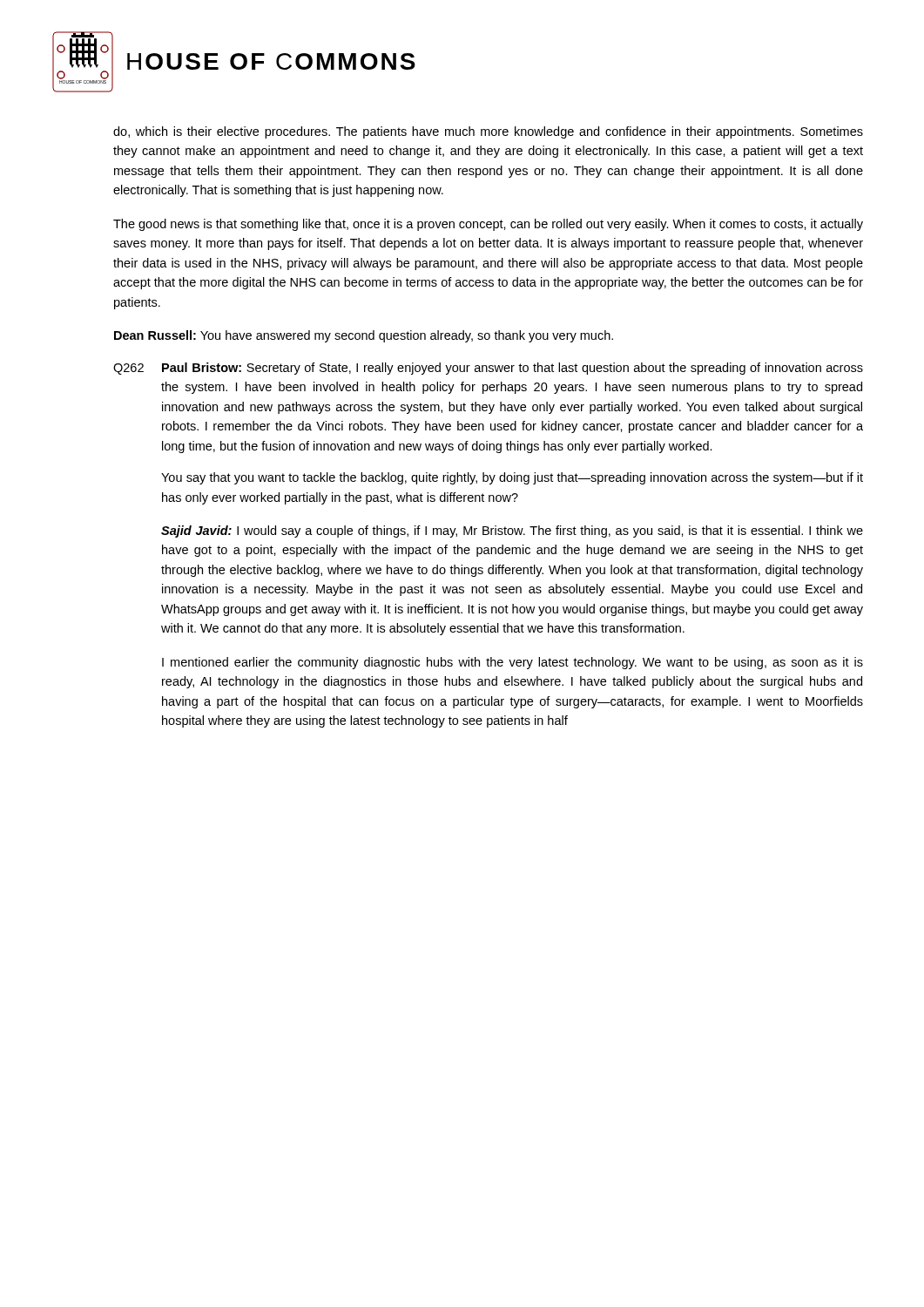Find the text block starting "Dean Russell: You have"
Image resolution: width=924 pixels, height=1307 pixels.
[x=364, y=336]
